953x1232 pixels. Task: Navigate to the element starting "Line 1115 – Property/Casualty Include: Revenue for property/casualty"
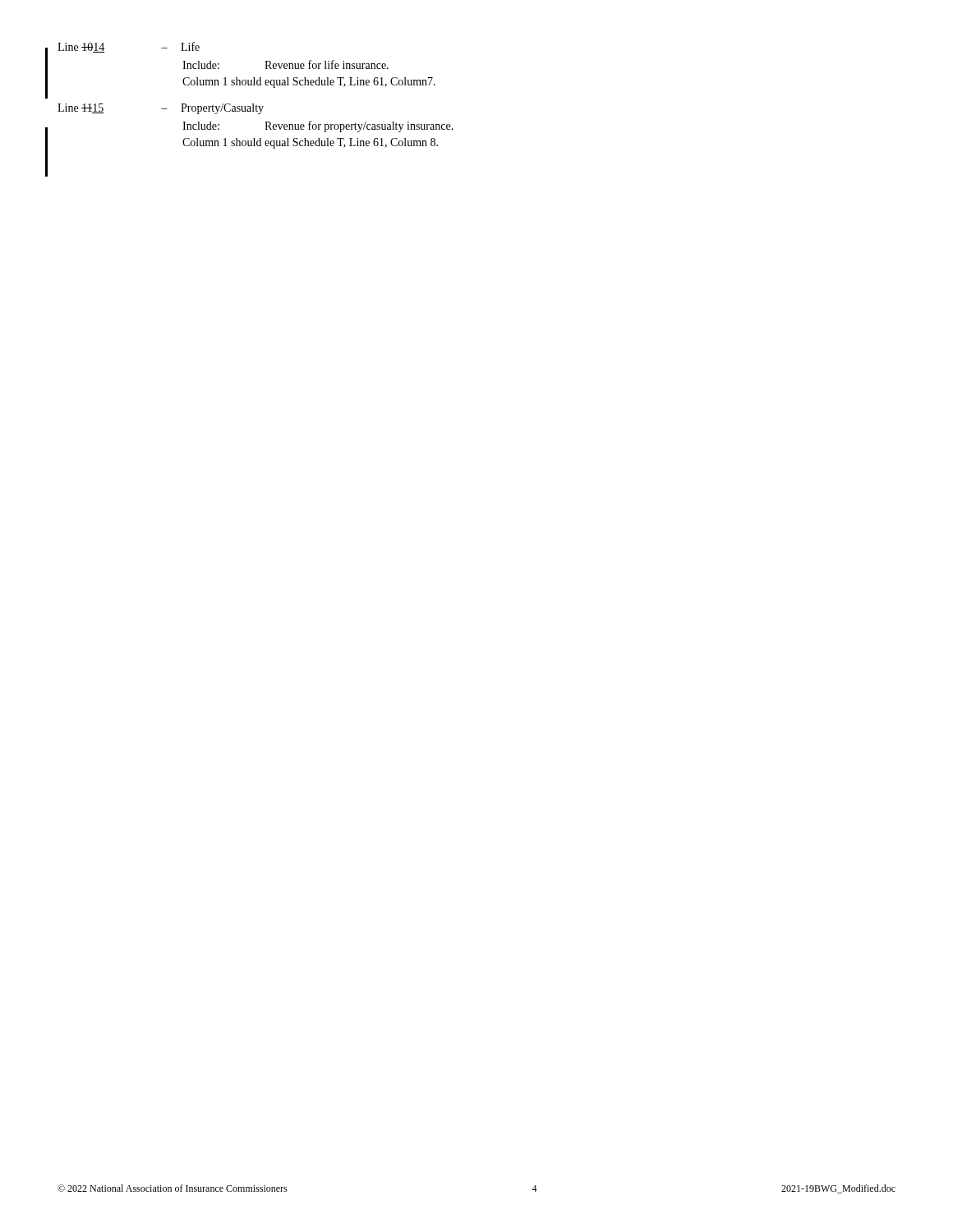pos(161,109)
